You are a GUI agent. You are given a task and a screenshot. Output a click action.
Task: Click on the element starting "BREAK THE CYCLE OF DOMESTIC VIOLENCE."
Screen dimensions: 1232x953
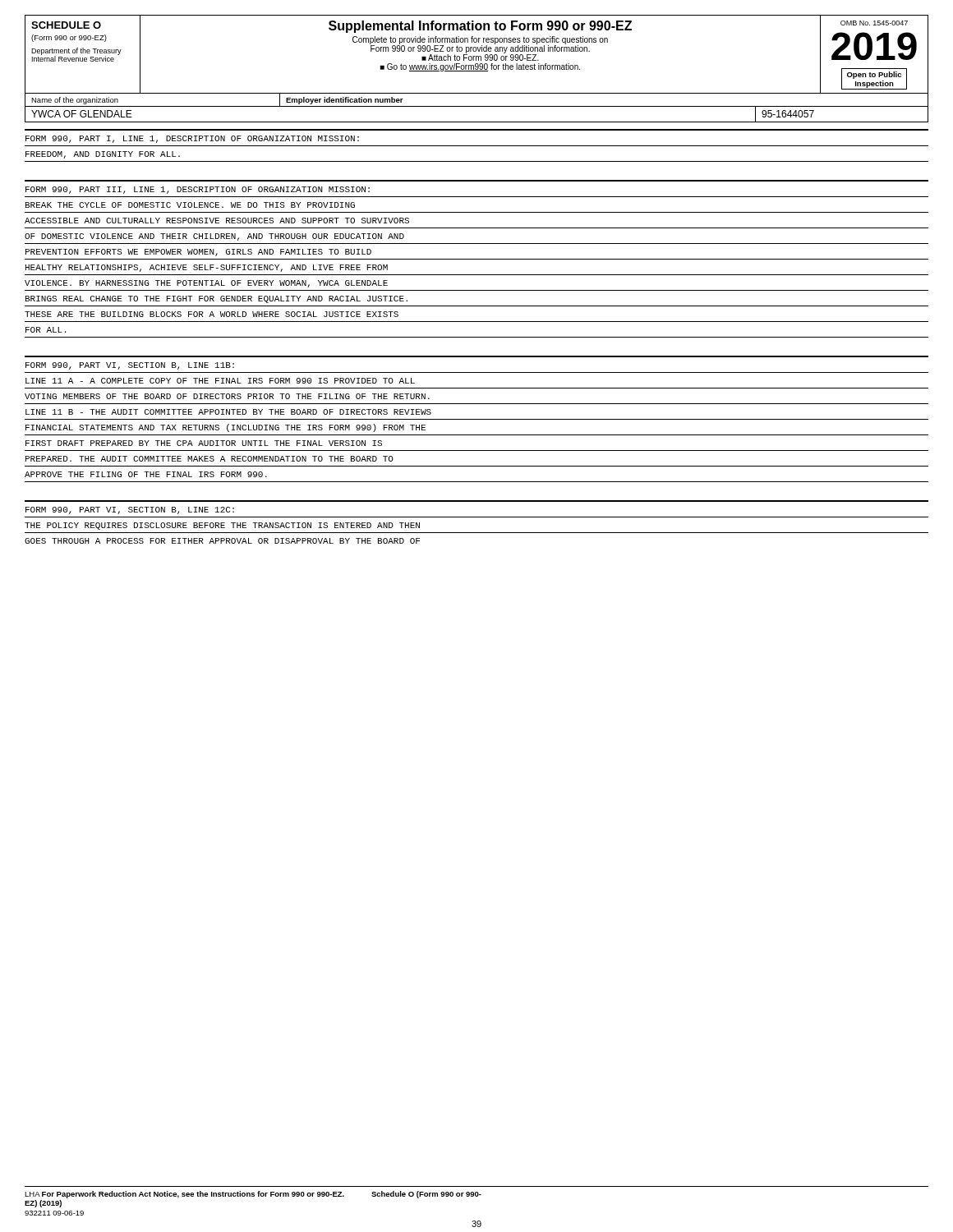190,205
